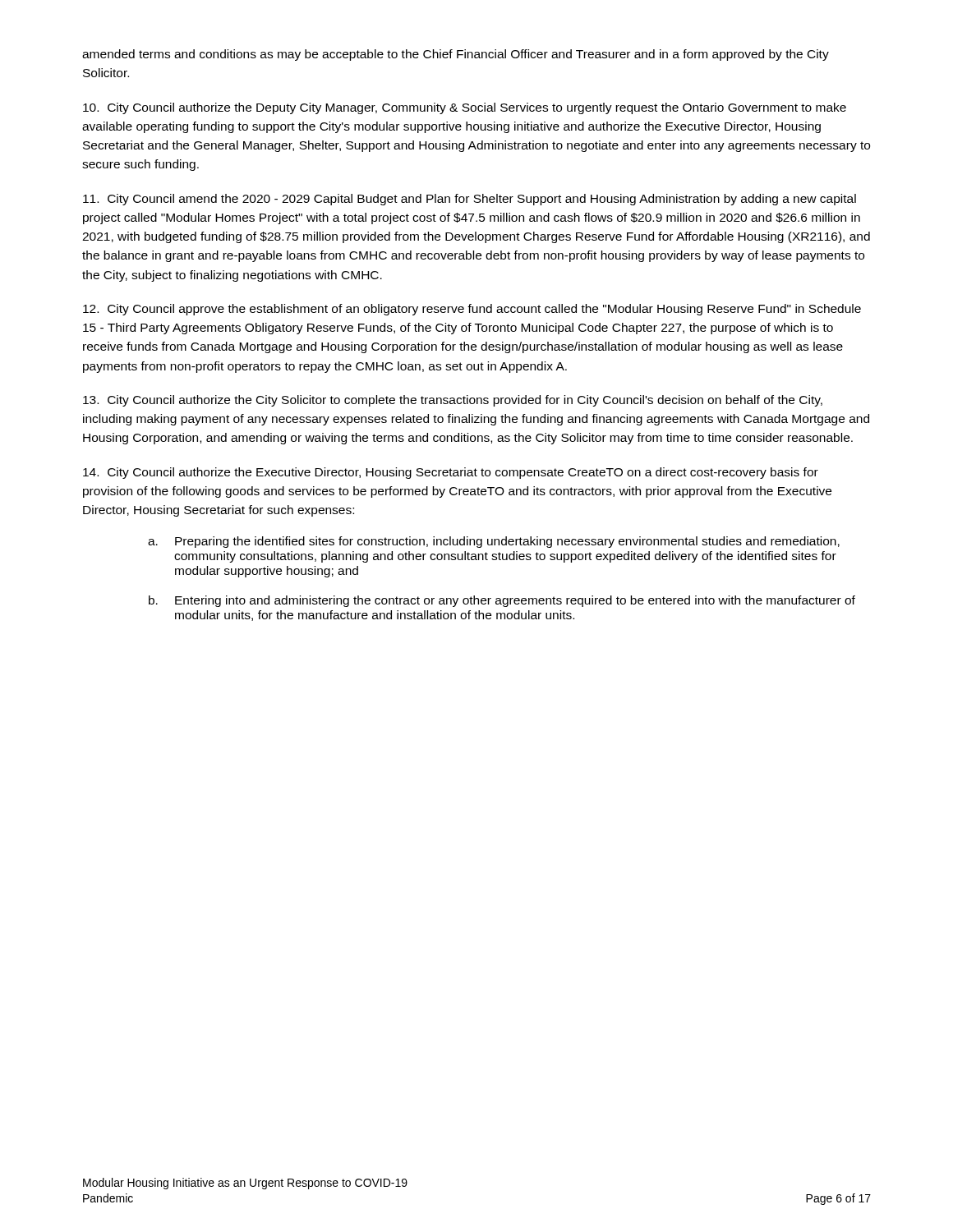953x1232 pixels.
Task: Where is the passage that starts "a. Preparing the identified sites for"?
Action: click(509, 556)
